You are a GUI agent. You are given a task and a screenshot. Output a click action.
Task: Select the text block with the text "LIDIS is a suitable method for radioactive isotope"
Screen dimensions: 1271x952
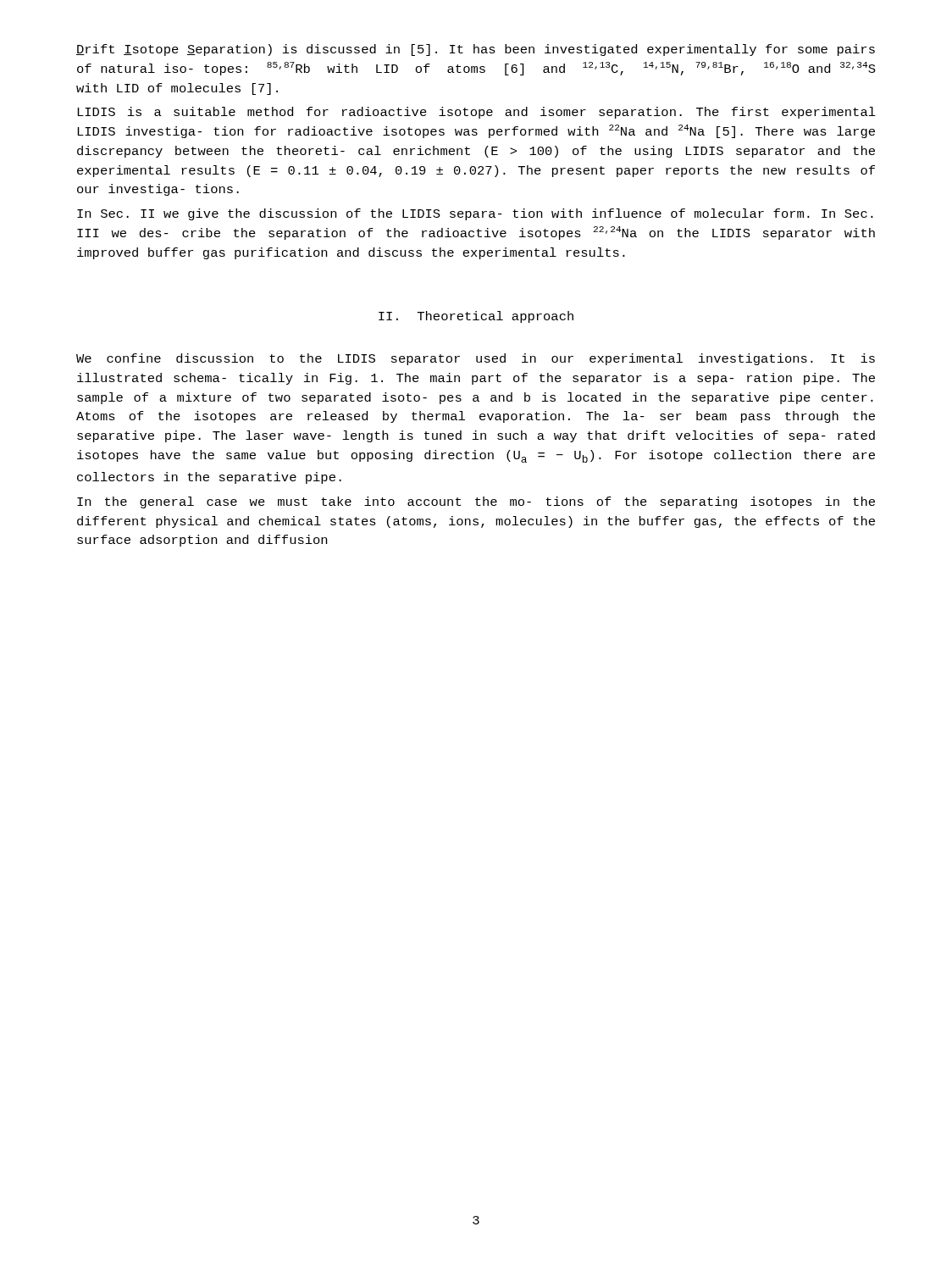[x=476, y=152]
